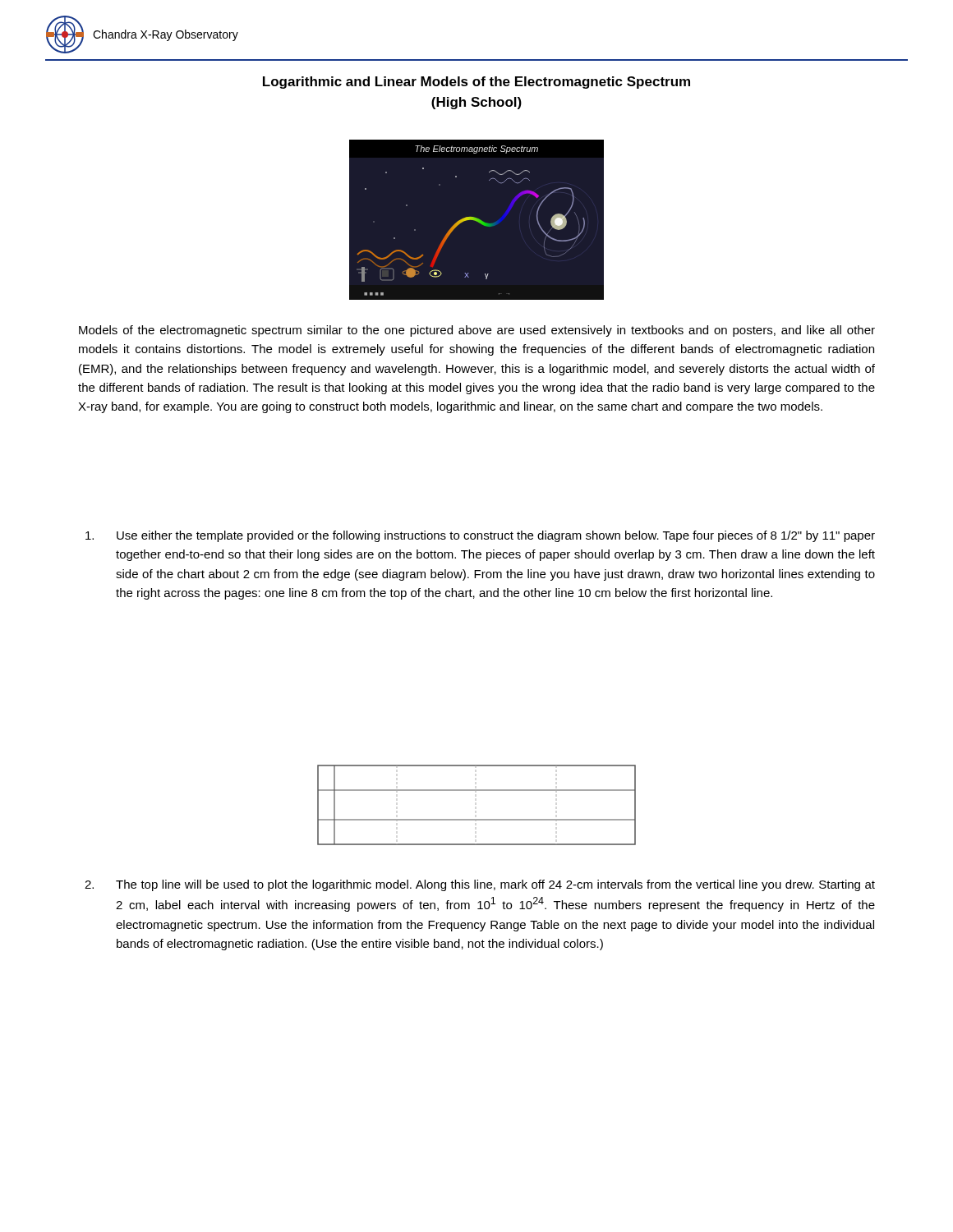Select the photo
953x1232 pixels.
(x=476, y=220)
